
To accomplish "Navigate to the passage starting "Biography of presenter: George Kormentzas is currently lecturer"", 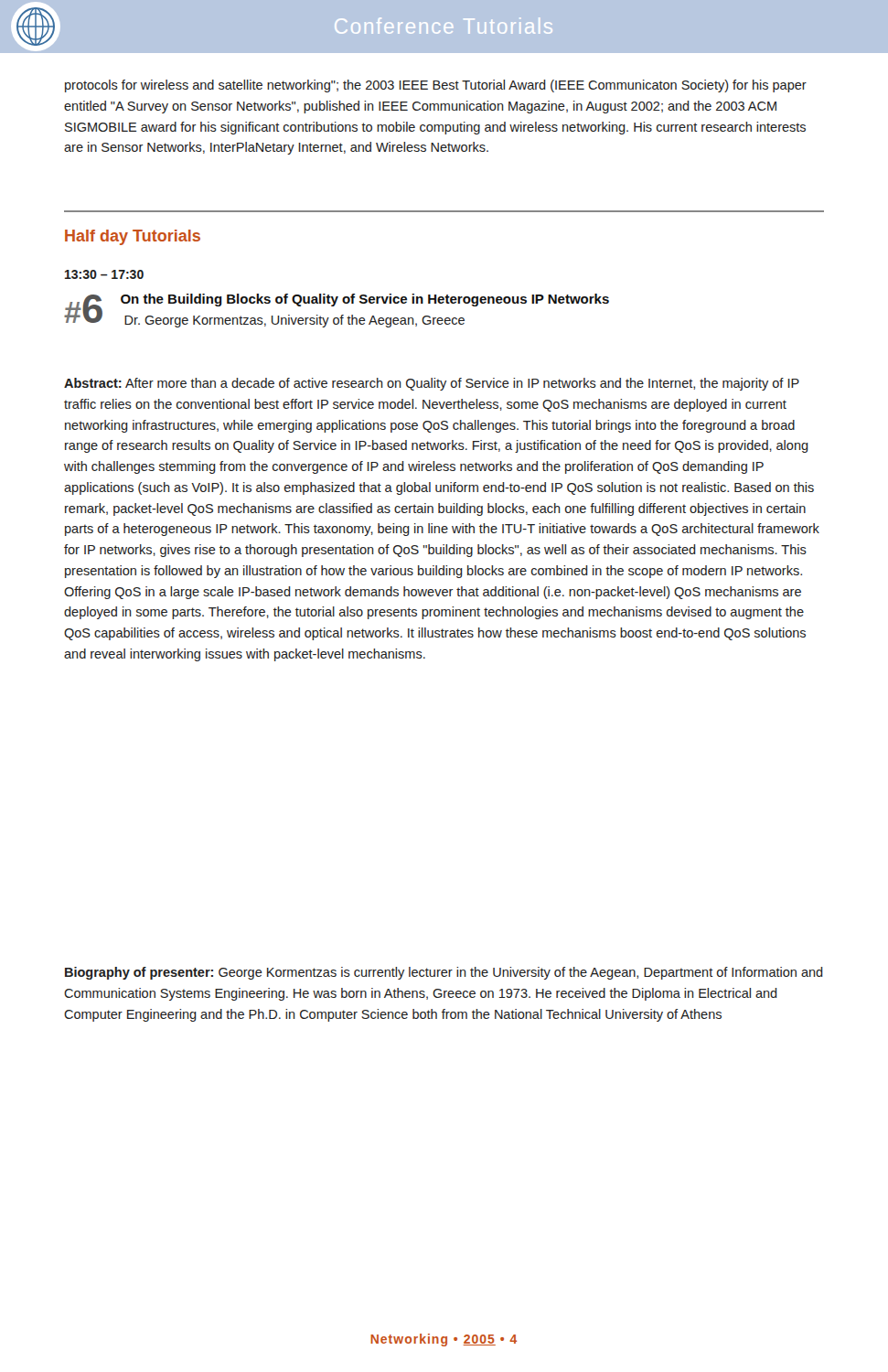I will 444,993.
